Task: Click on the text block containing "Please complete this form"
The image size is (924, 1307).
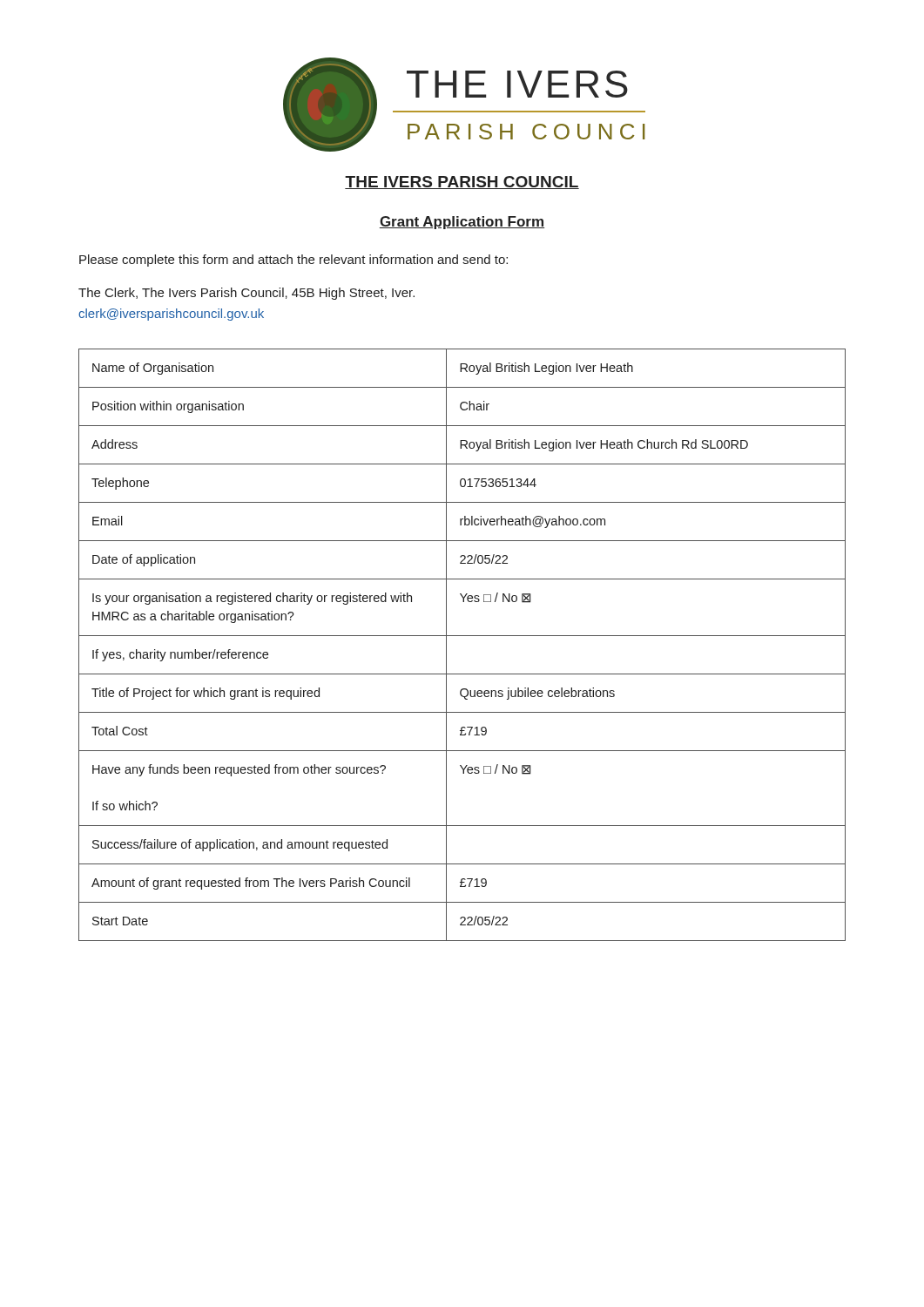Action: (294, 259)
